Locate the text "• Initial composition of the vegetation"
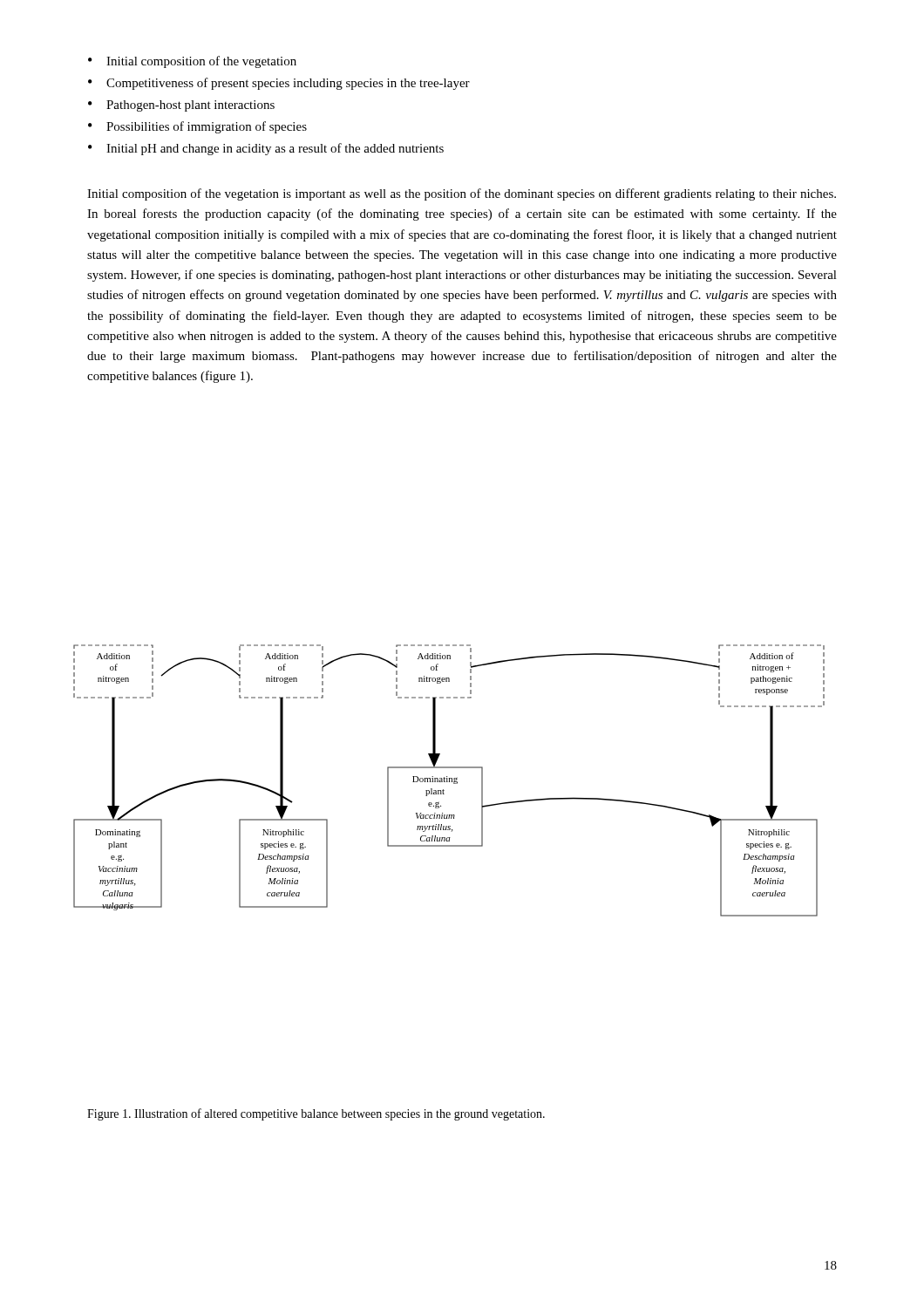Screen dimensions: 1308x924 tap(192, 61)
